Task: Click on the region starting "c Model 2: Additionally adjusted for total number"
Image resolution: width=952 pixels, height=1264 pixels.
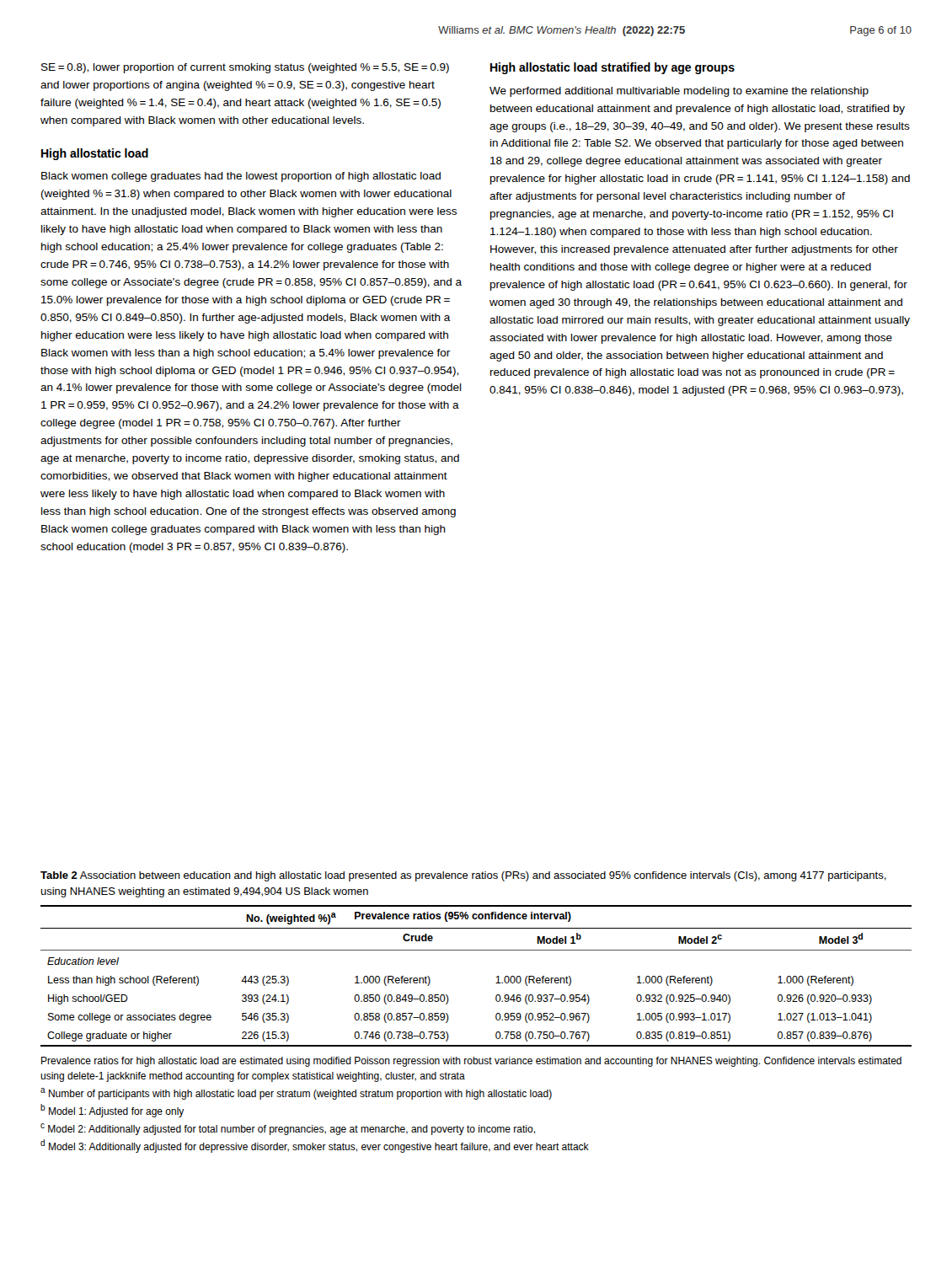Action: click(x=288, y=1128)
